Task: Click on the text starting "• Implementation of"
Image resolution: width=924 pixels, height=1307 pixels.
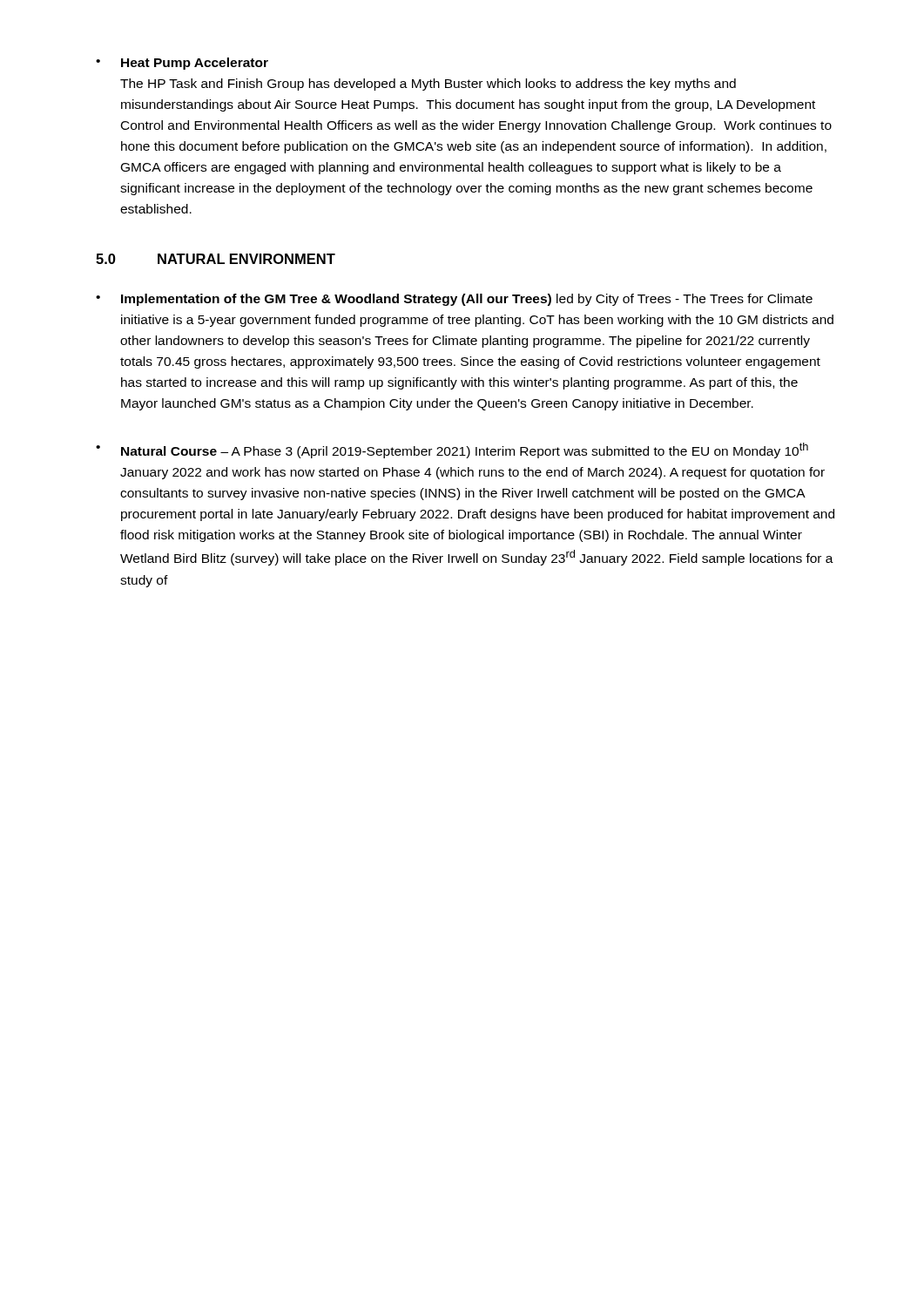Action: click(x=466, y=351)
